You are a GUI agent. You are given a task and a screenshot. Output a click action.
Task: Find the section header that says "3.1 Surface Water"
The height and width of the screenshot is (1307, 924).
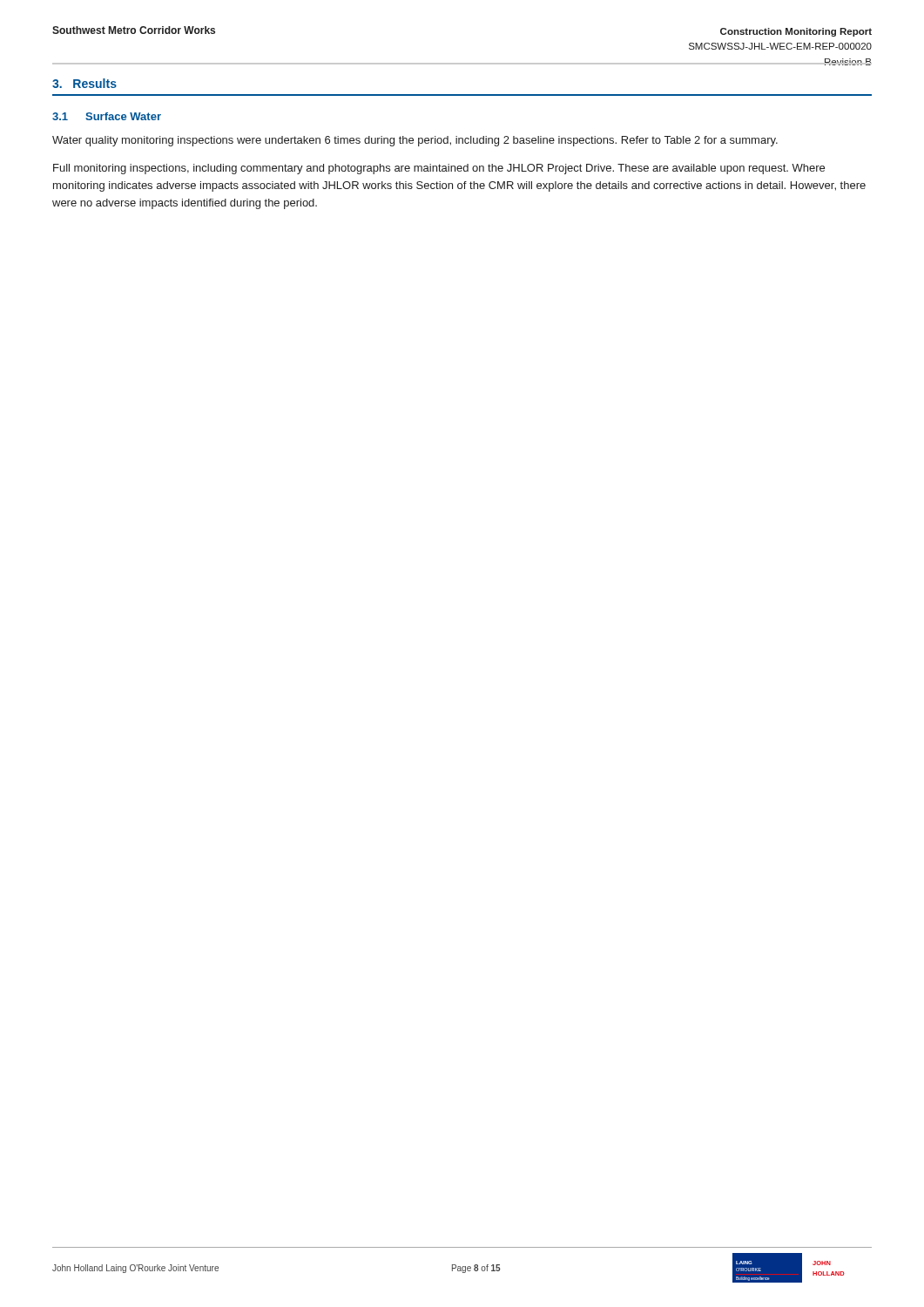107,116
